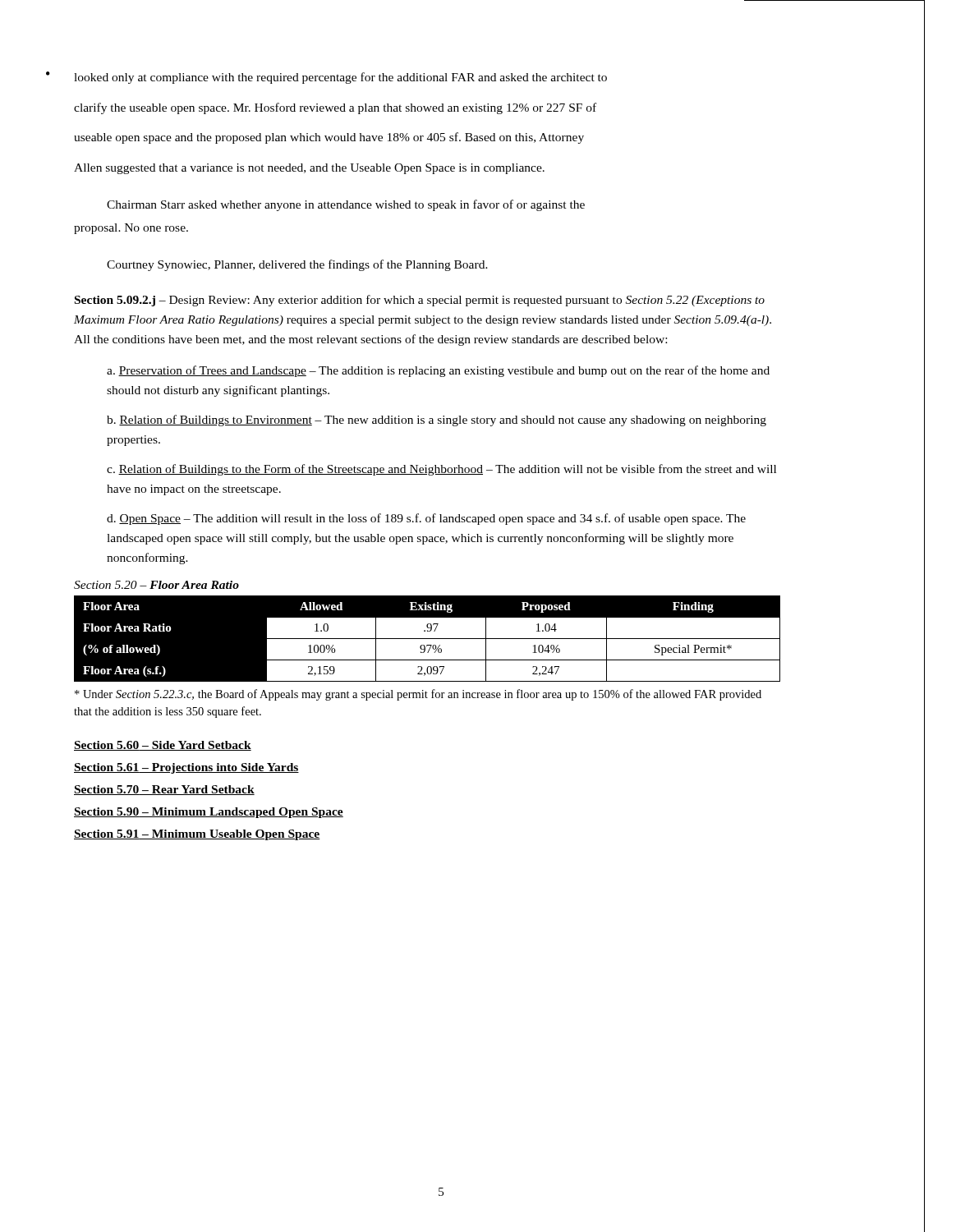This screenshot has height=1232, width=956.
Task: Click the passage that begins "Under Section 5.22.3.c,"
Action: [x=418, y=703]
